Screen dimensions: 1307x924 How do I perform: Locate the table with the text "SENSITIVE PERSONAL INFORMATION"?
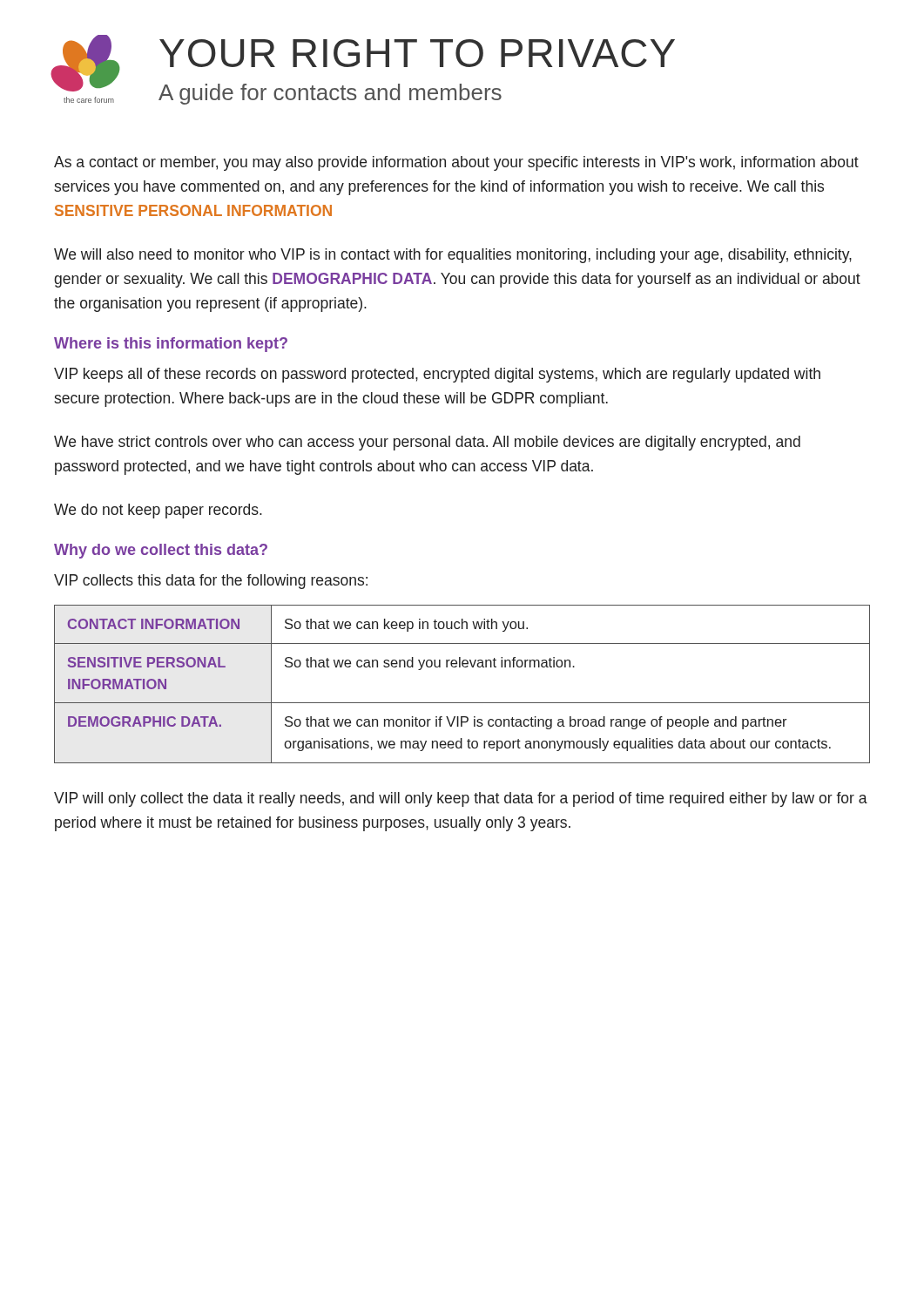click(462, 684)
